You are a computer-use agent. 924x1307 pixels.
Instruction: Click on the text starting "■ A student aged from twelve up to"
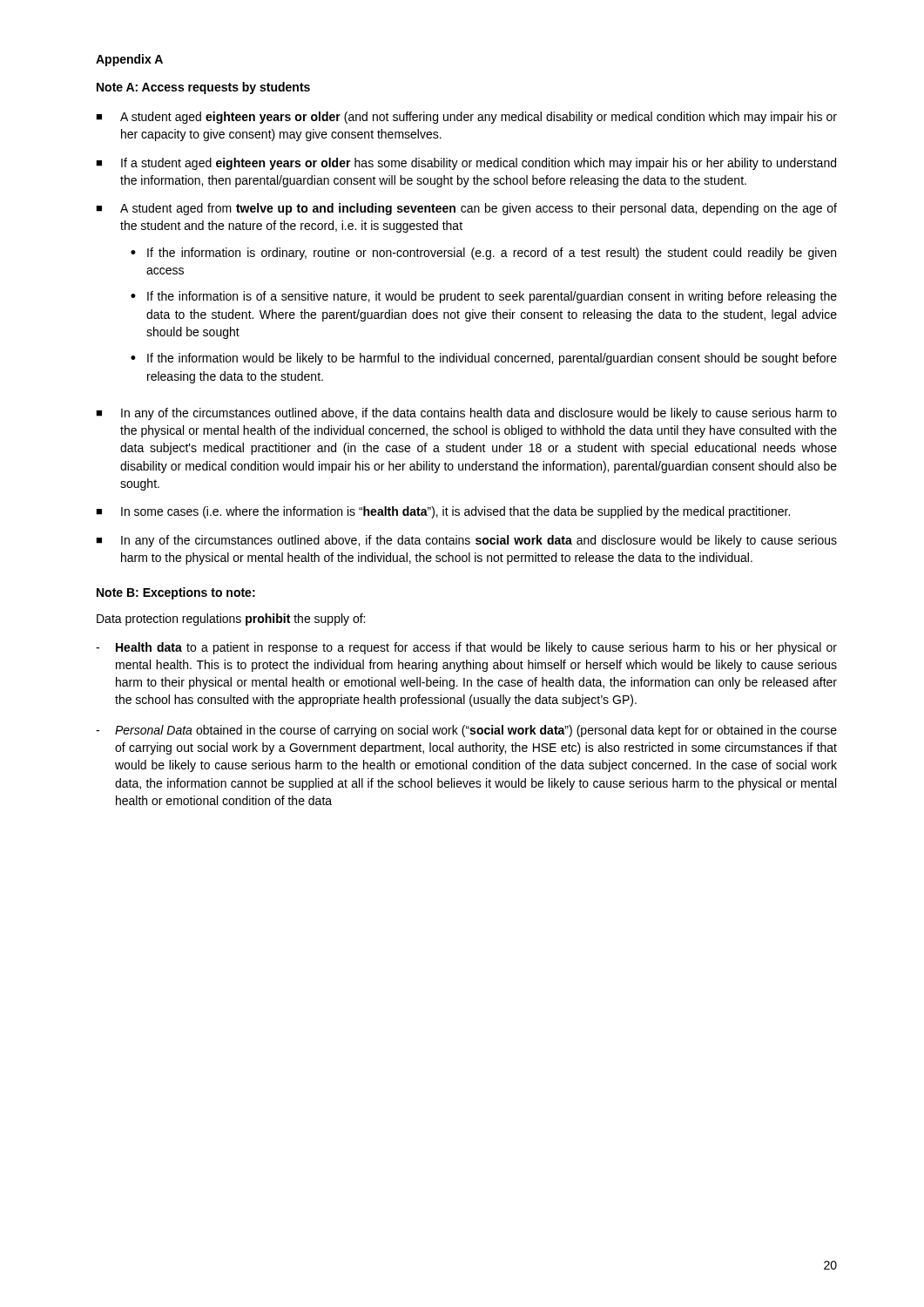(466, 297)
